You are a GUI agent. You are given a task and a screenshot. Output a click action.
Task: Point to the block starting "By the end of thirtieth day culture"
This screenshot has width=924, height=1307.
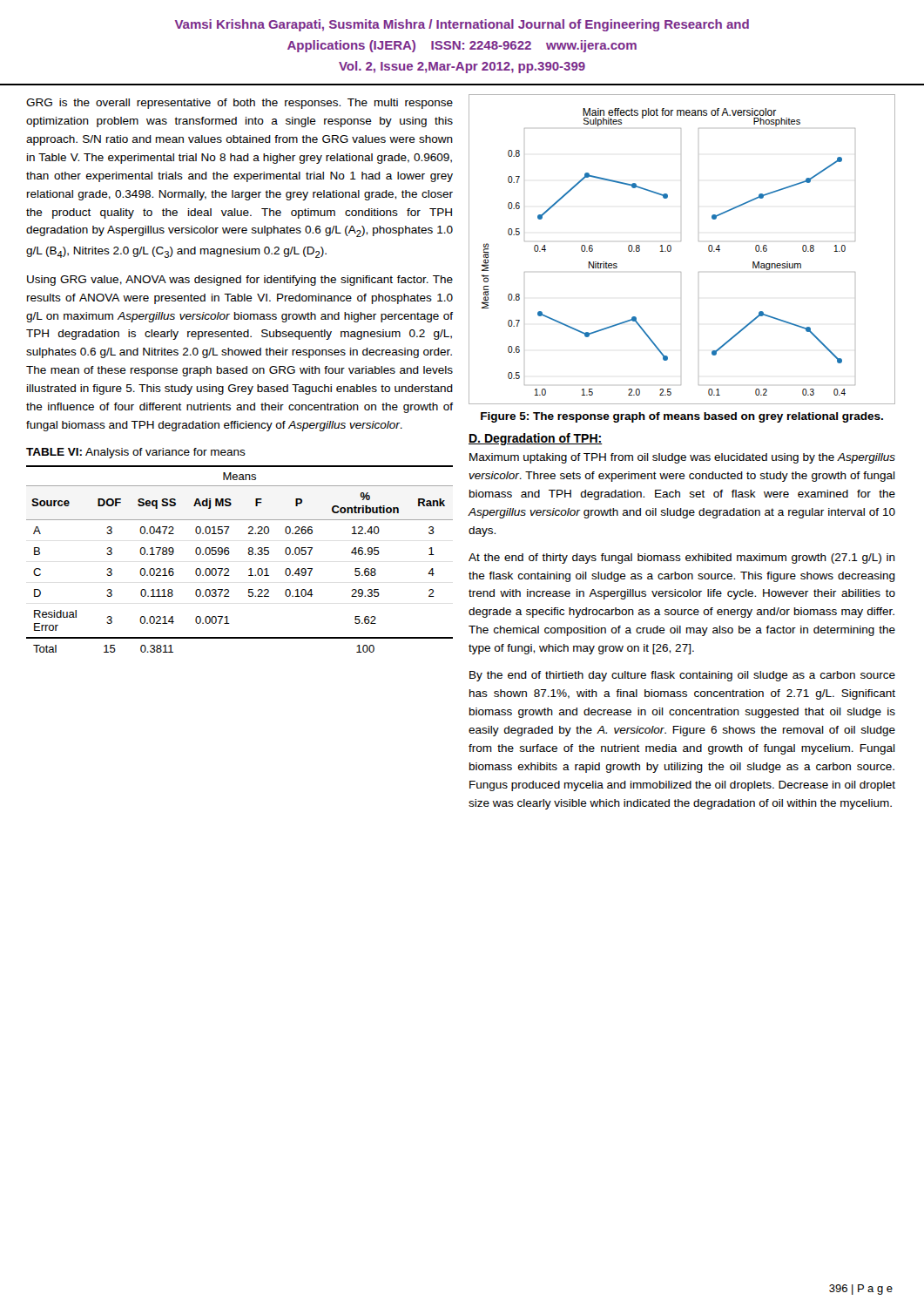pos(682,740)
